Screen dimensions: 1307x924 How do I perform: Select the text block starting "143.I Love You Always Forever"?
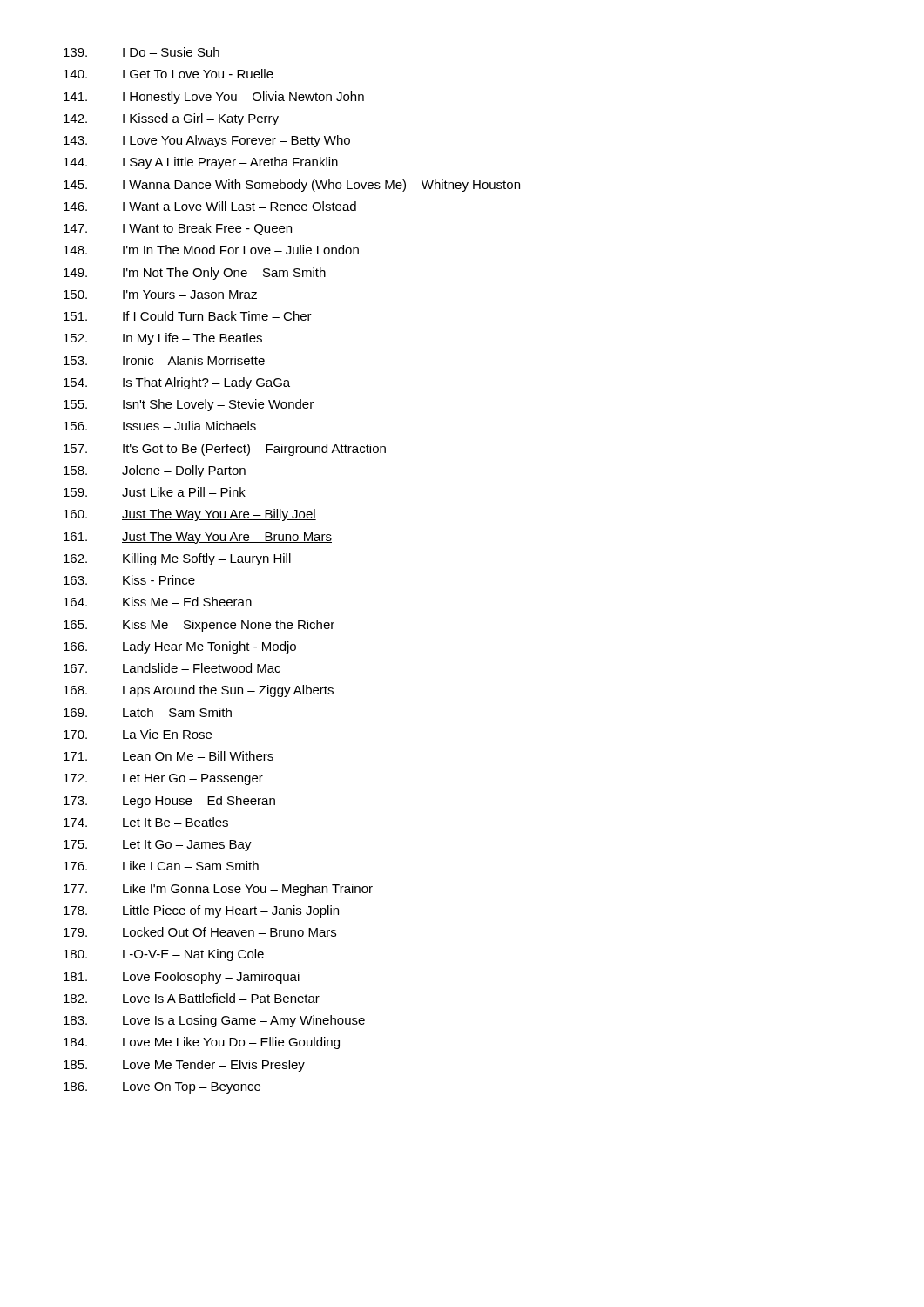[x=207, y=141]
